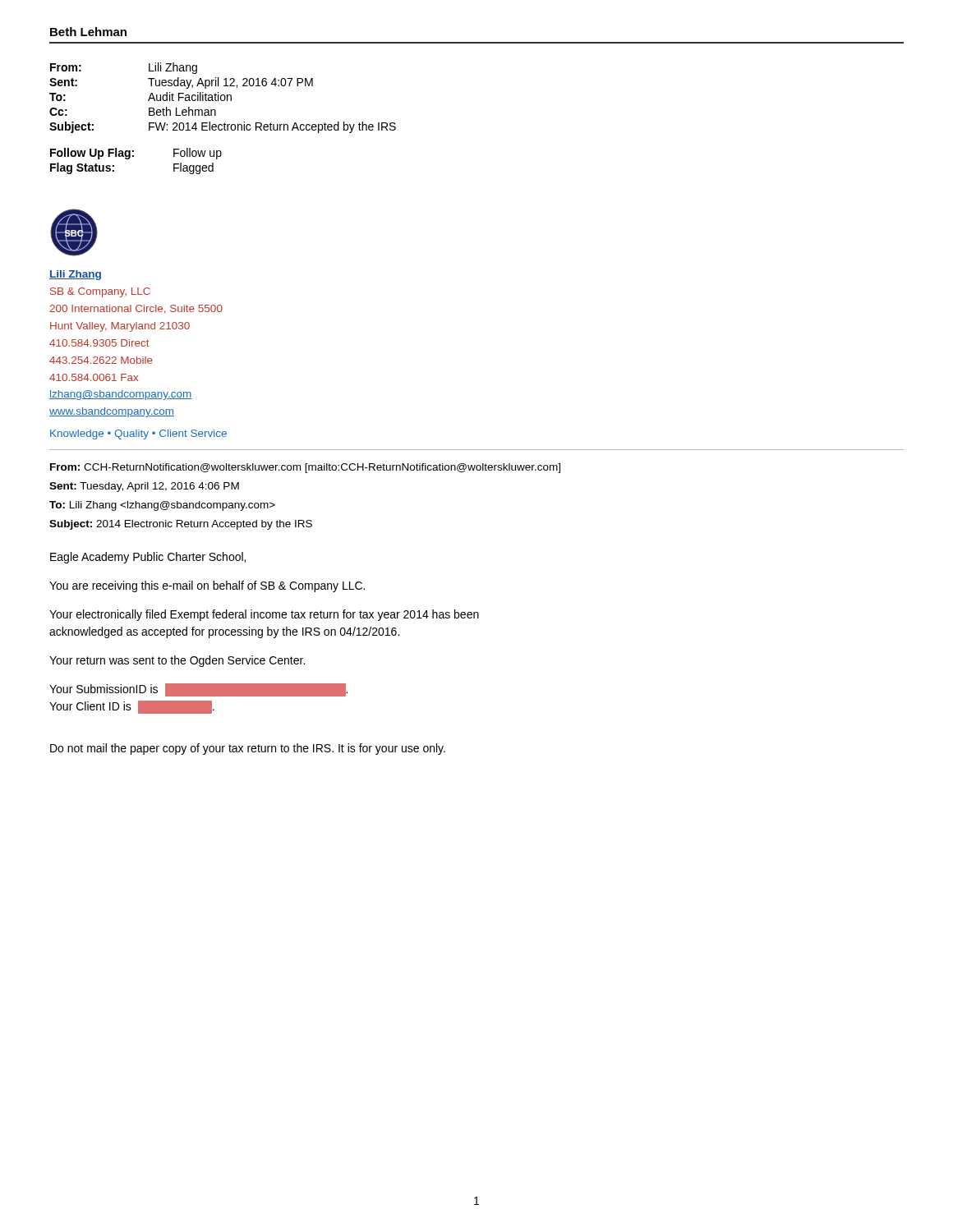Point to the passage starting "From: CCH-ReturnNotification@wolterskluwer.com [mailto:CCH-ReturnNotification@wolterskluwer.com] Sent: Tuesday,"
This screenshot has width=953, height=1232.
pos(305,468)
